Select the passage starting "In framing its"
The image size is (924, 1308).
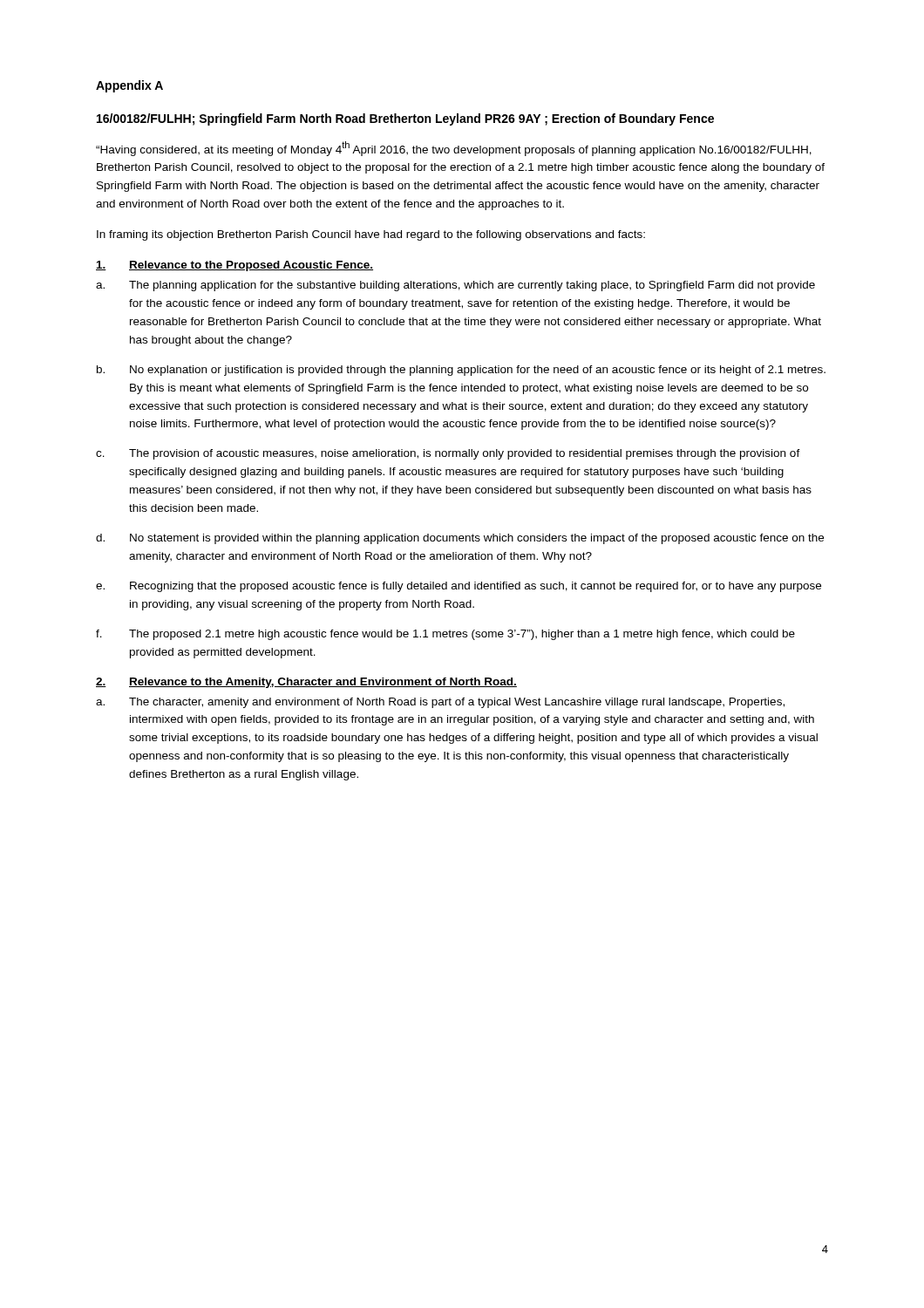click(371, 234)
